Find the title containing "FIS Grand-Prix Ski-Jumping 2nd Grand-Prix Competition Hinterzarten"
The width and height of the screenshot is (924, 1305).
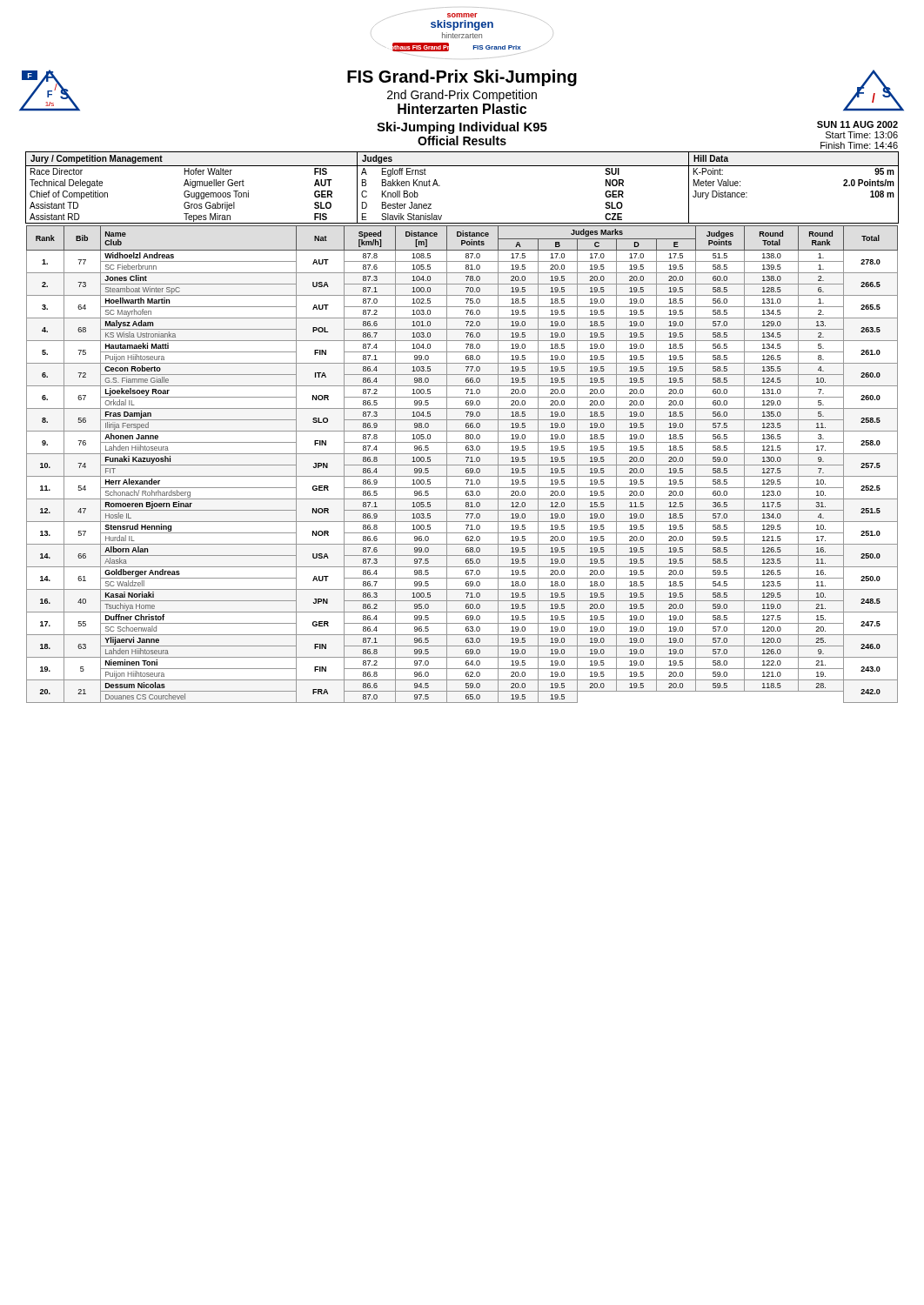click(x=462, y=91)
